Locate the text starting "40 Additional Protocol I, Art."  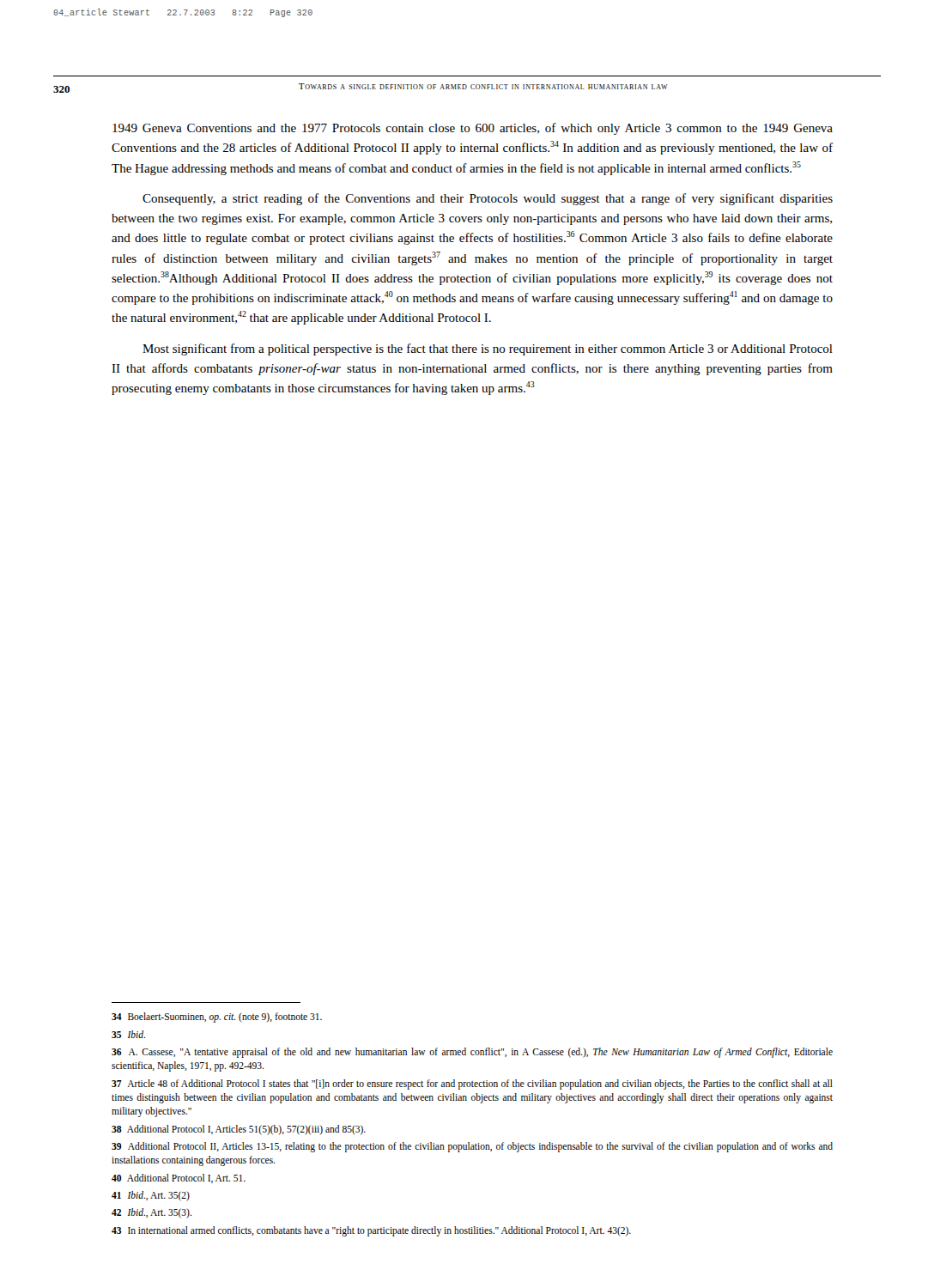(179, 1178)
